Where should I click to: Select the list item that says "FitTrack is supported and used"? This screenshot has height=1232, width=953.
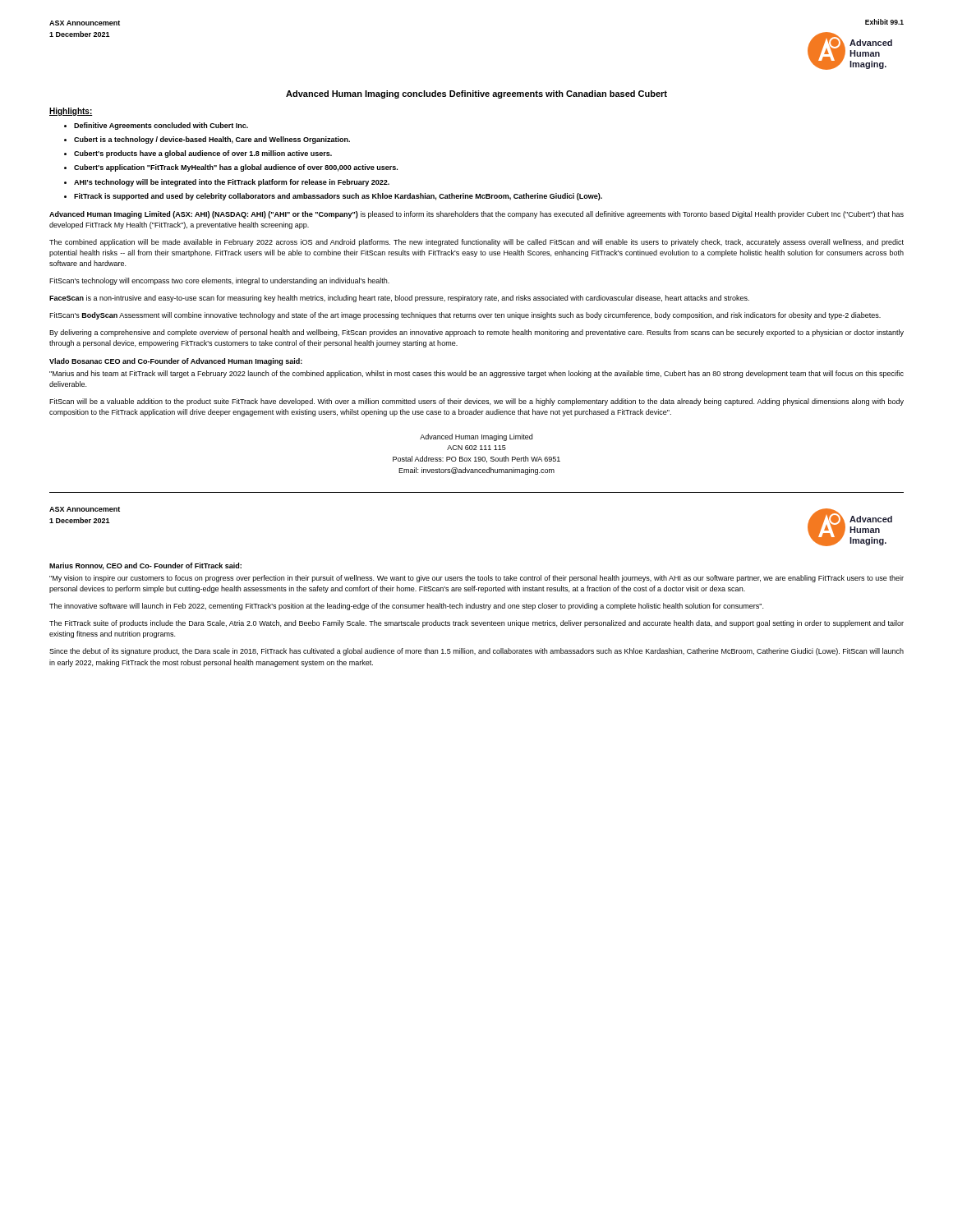pos(489,196)
